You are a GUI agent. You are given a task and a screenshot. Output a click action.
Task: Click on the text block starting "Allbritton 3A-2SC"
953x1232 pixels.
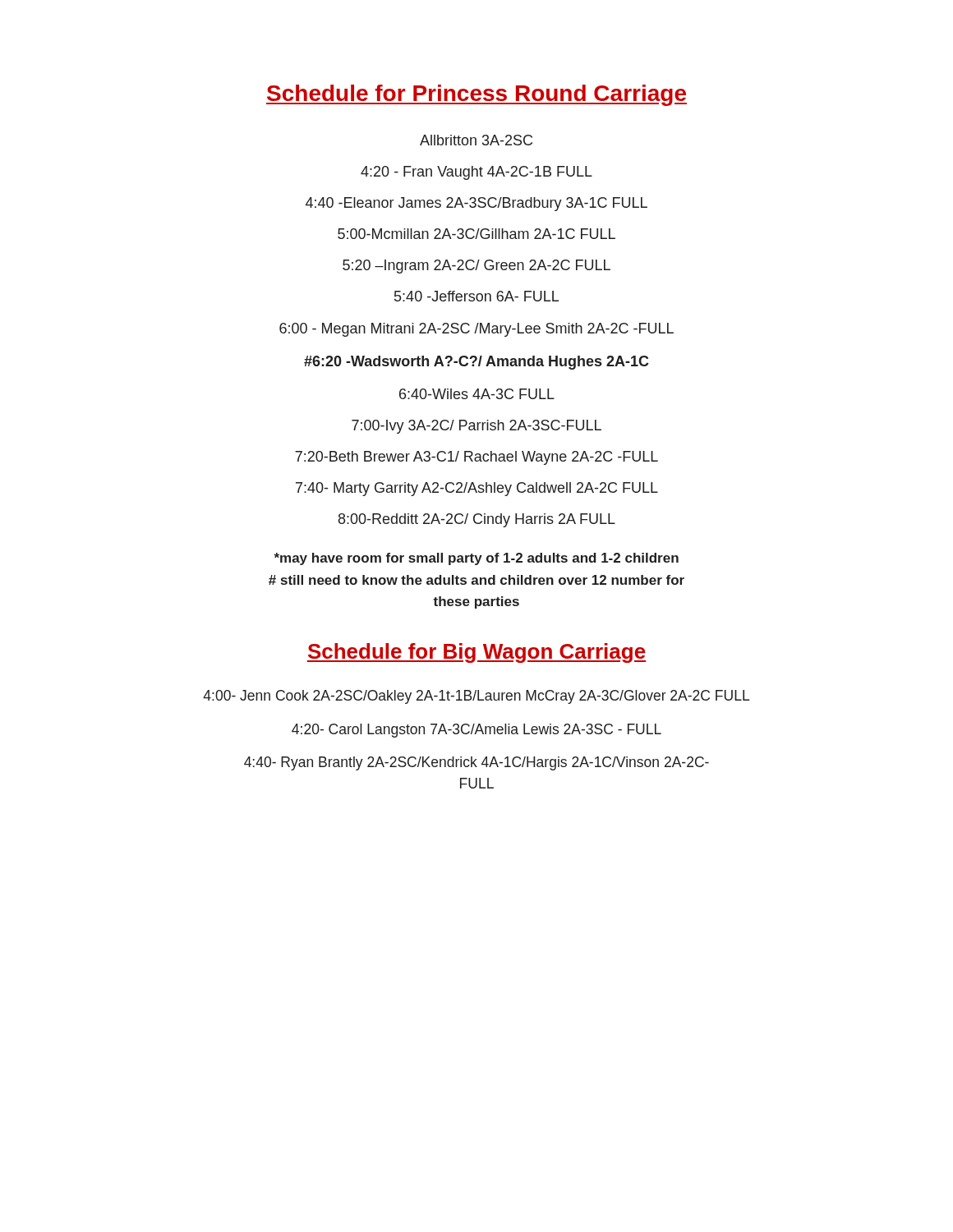click(x=476, y=140)
